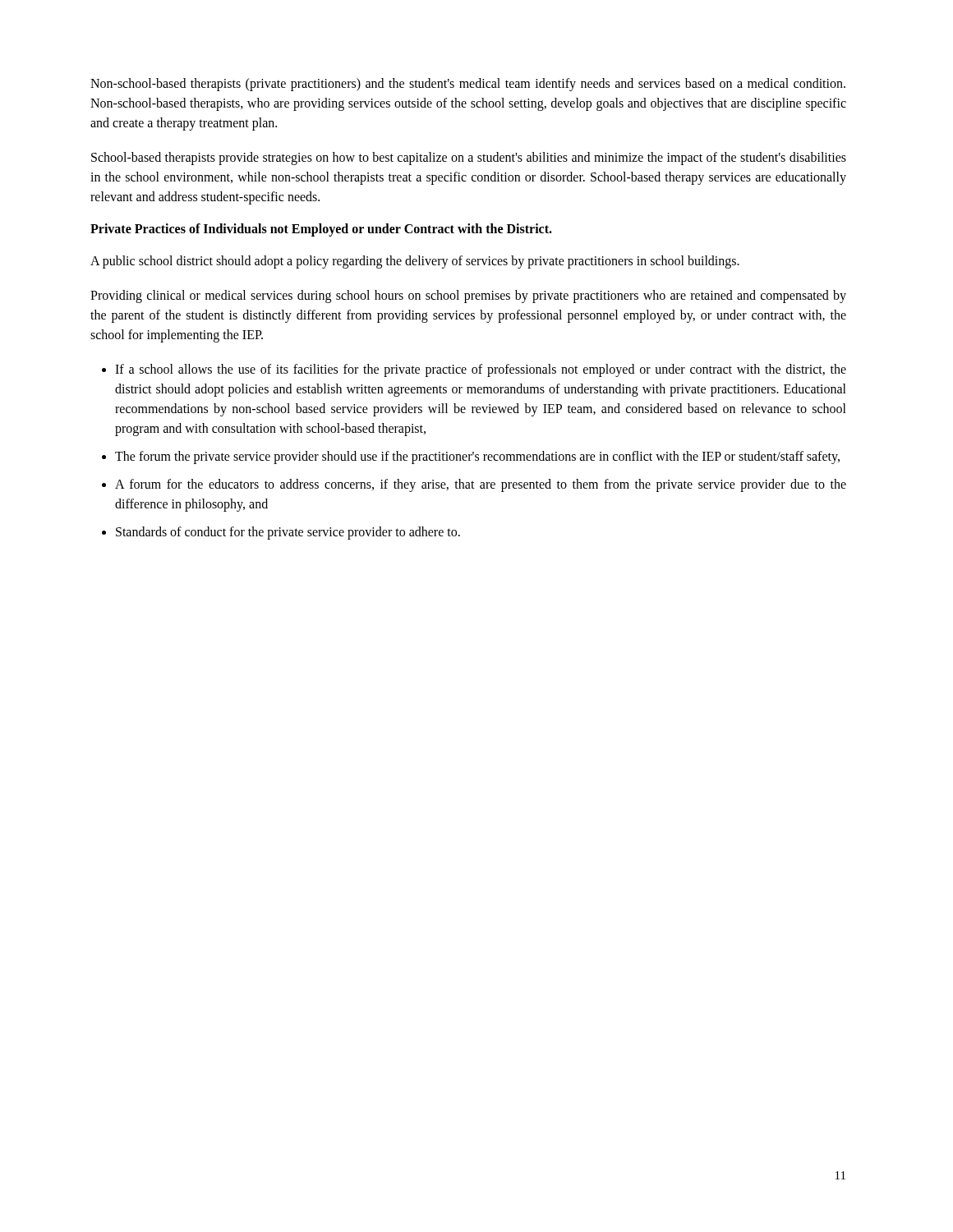Image resolution: width=953 pixels, height=1232 pixels.
Task: Locate the block of text that opens with "School-based therapists provide strategies"
Action: point(468,177)
